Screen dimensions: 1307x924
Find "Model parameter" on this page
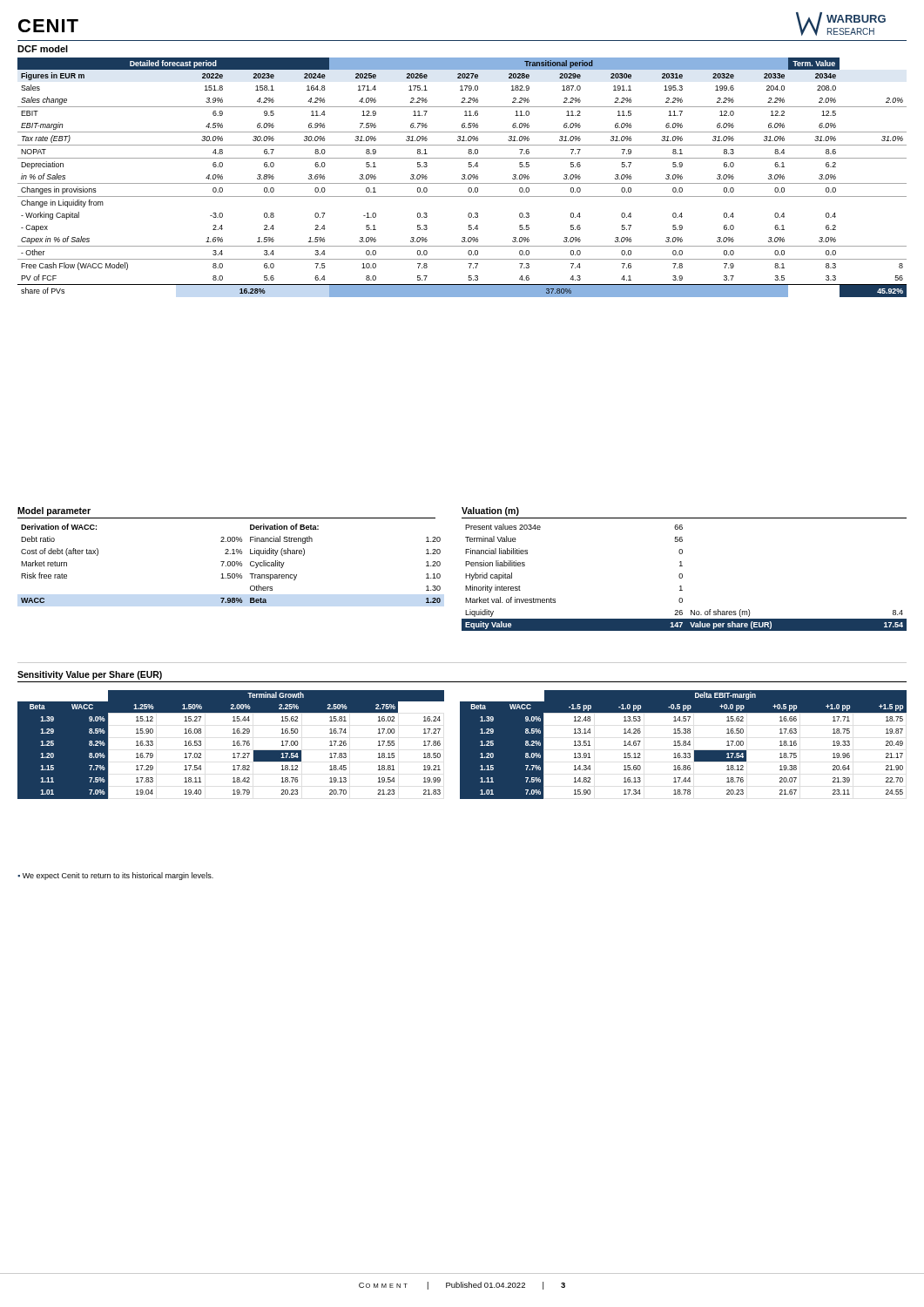(54, 511)
